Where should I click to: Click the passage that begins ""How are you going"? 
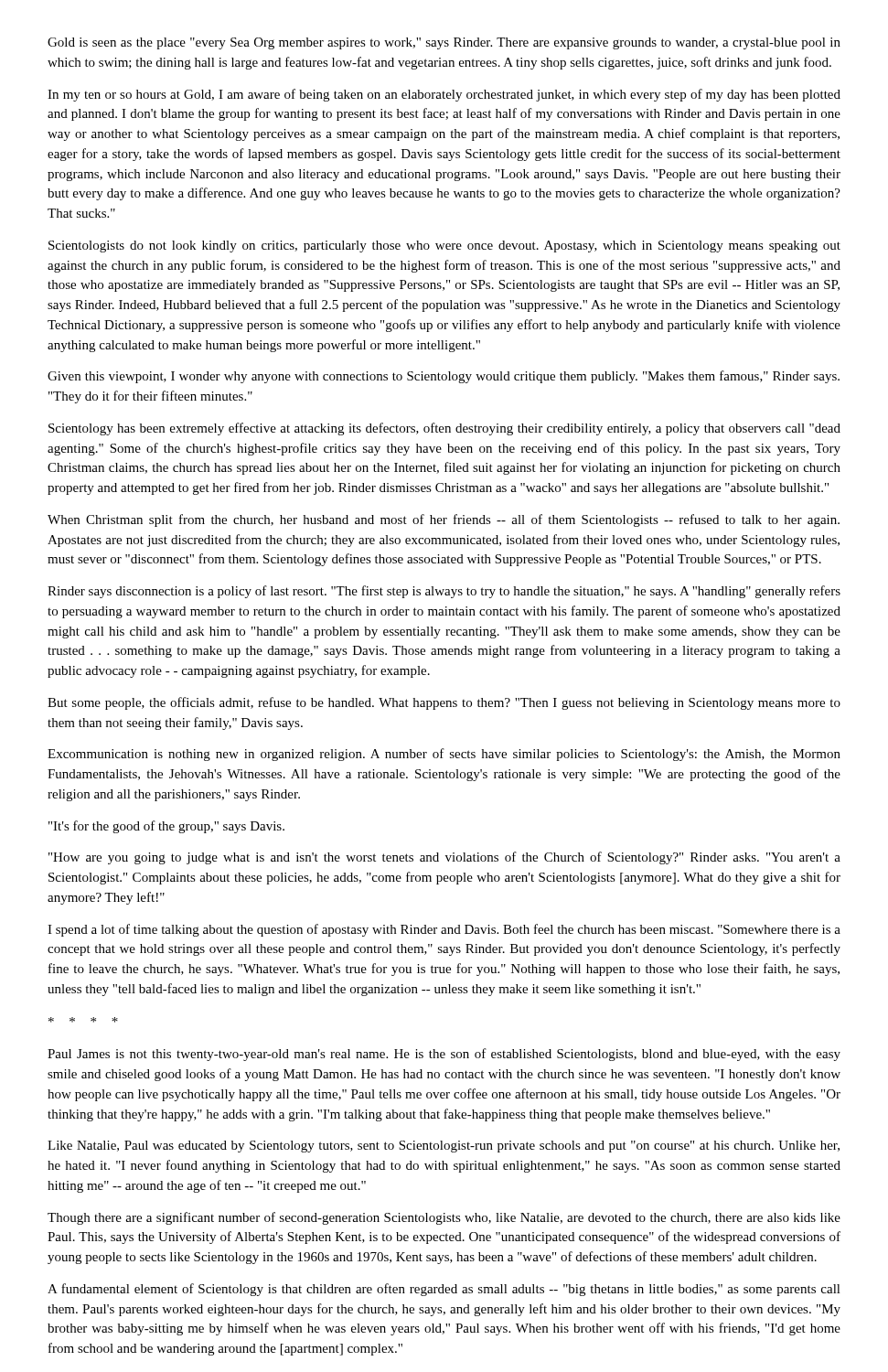tap(444, 877)
